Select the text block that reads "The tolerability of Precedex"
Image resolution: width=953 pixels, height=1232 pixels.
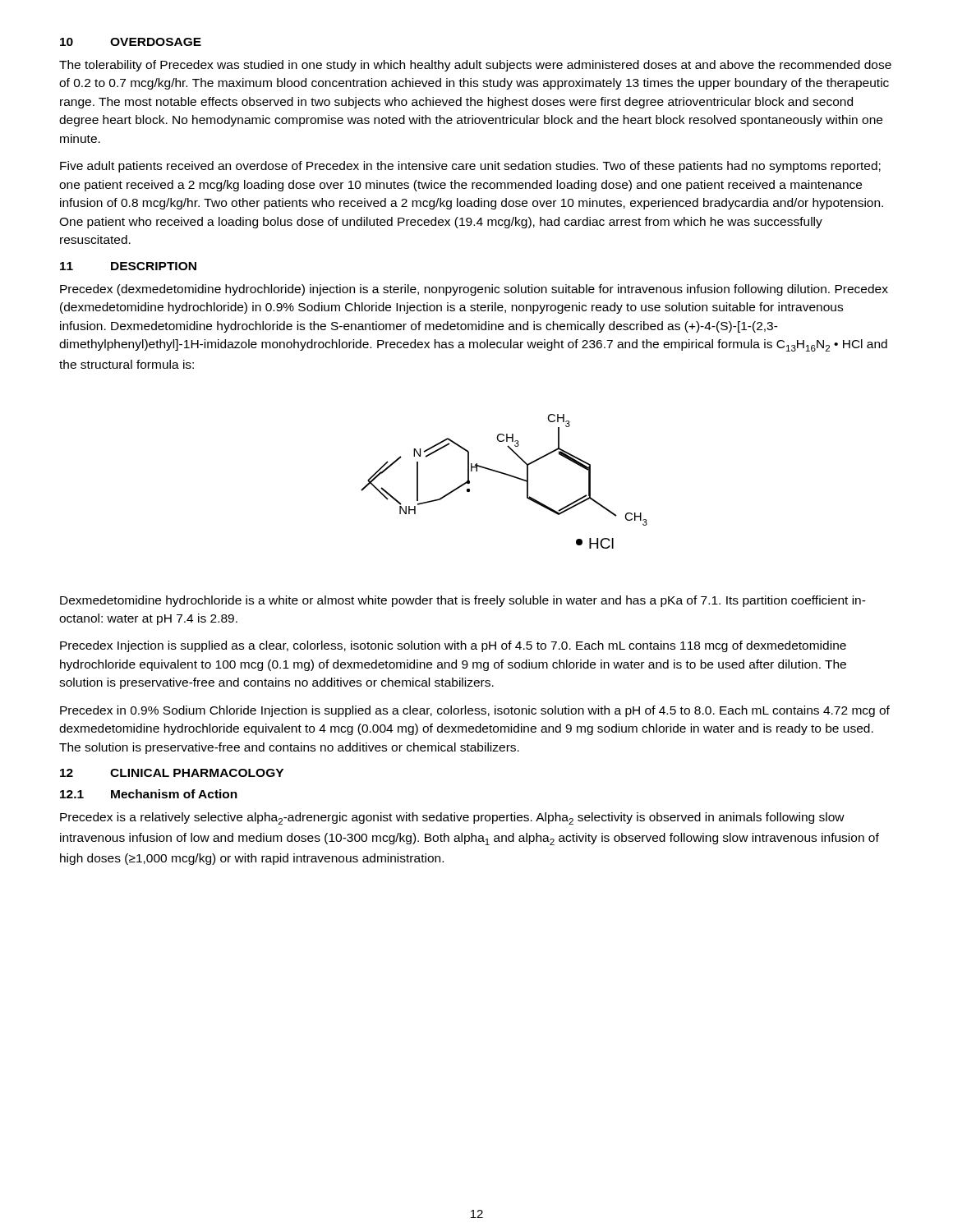[x=476, y=102]
